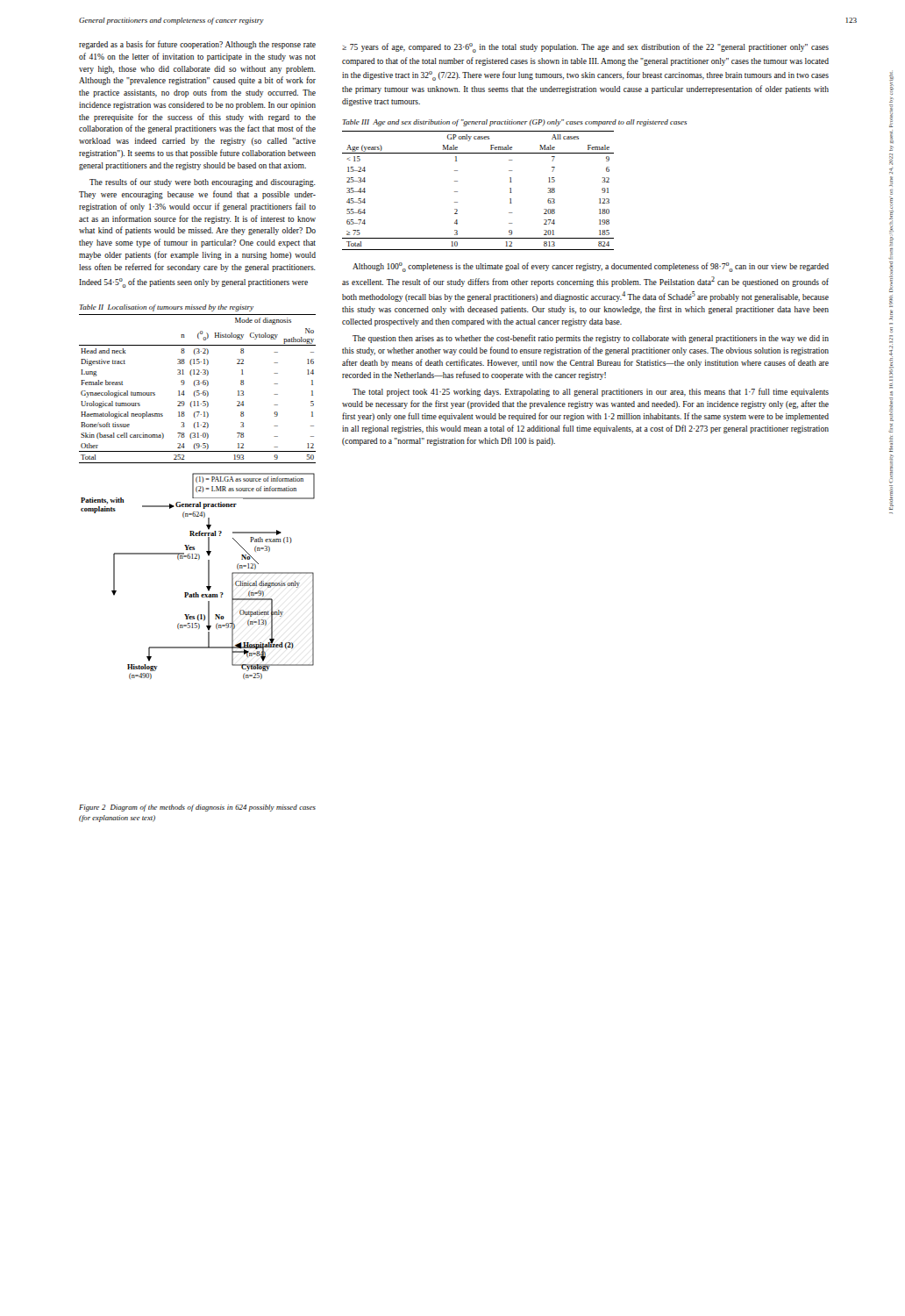Screen dimensions: 1316x905
Task: Locate the element starting "The total project took 41·25 working"
Action: [x=585, y=418]
